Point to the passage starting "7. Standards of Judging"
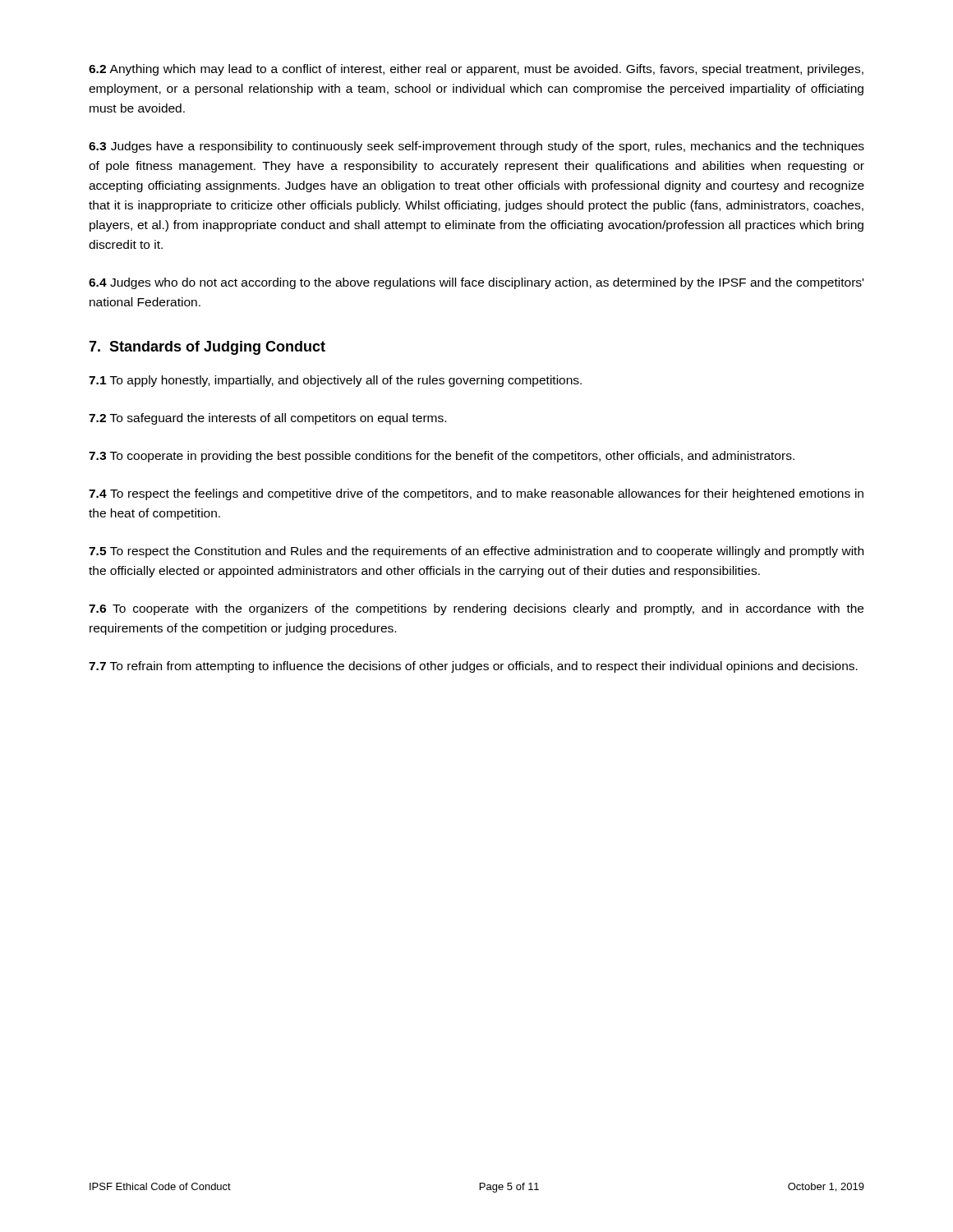 click(207, 347)
